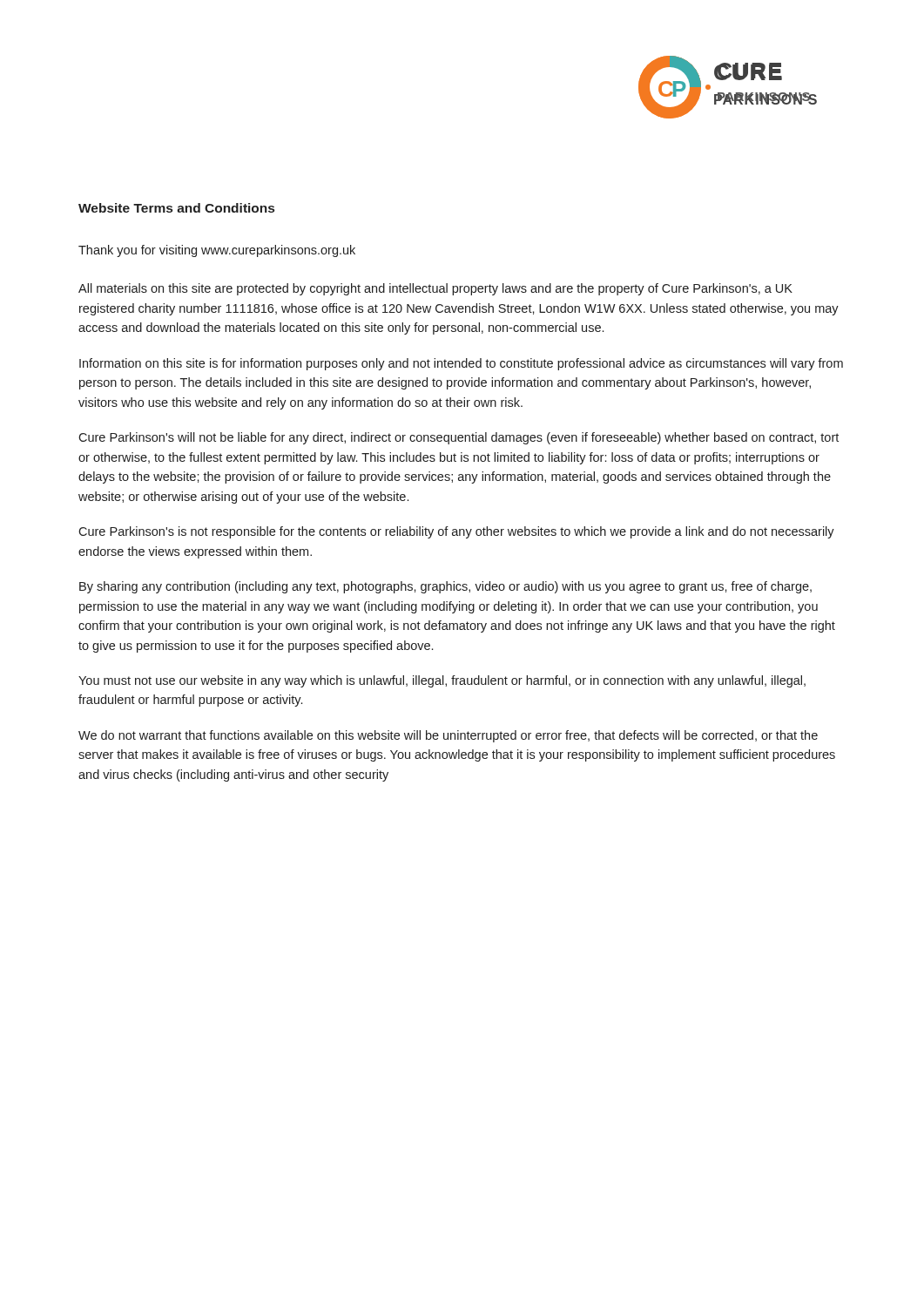The image size is (924, 1307).
Task: Click the passage that begins "By sharing any contribution (including any text,"
Action: (457, 616)
